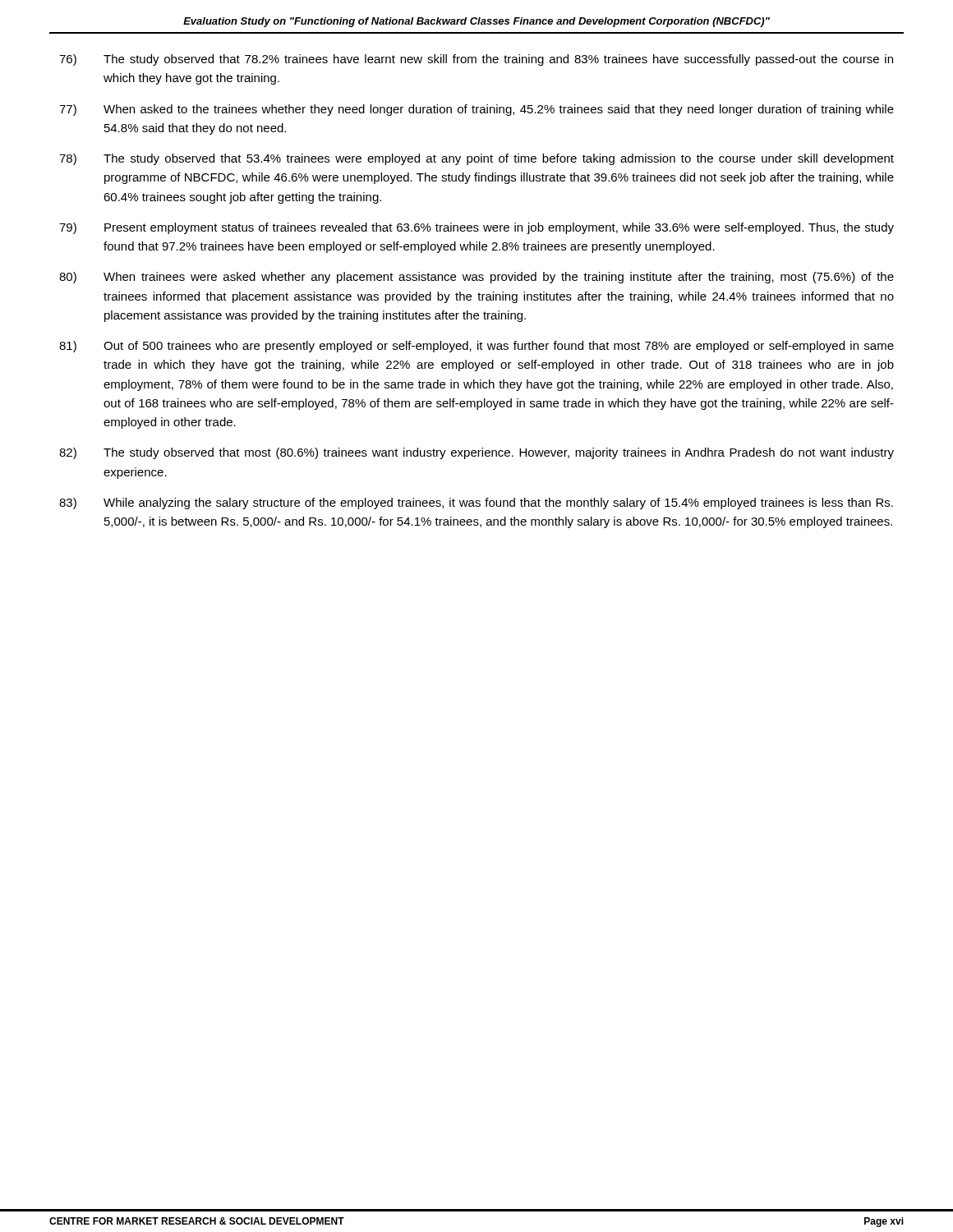This screenshot has height=1232, width=953.
Task: Locate the region starting "82) The study observed that most"
Action: click(x=476, y=462)
